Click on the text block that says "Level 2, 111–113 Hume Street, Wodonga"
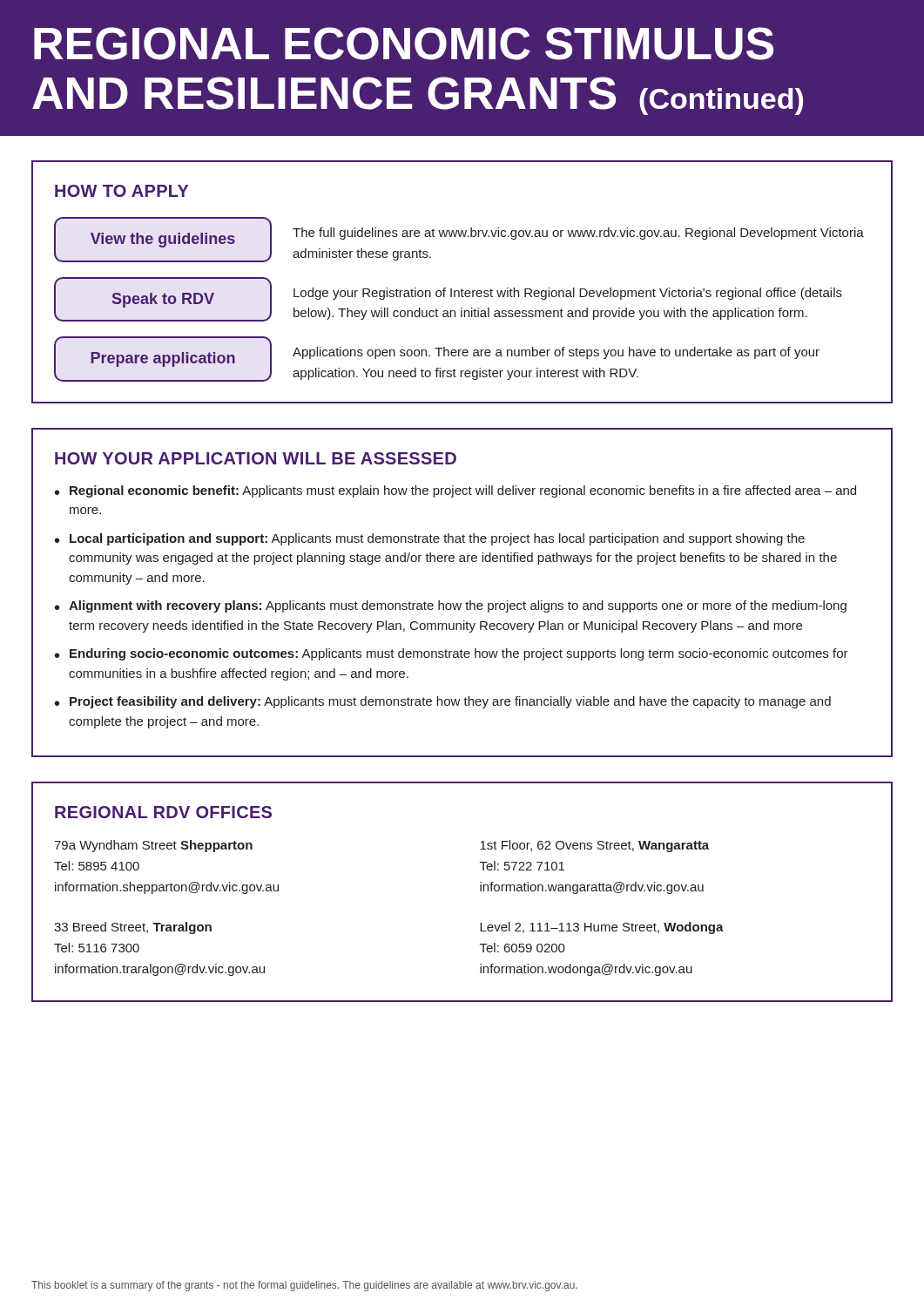Image resolution: width=924 pixels, height=1307 pixels. [602, 928]
